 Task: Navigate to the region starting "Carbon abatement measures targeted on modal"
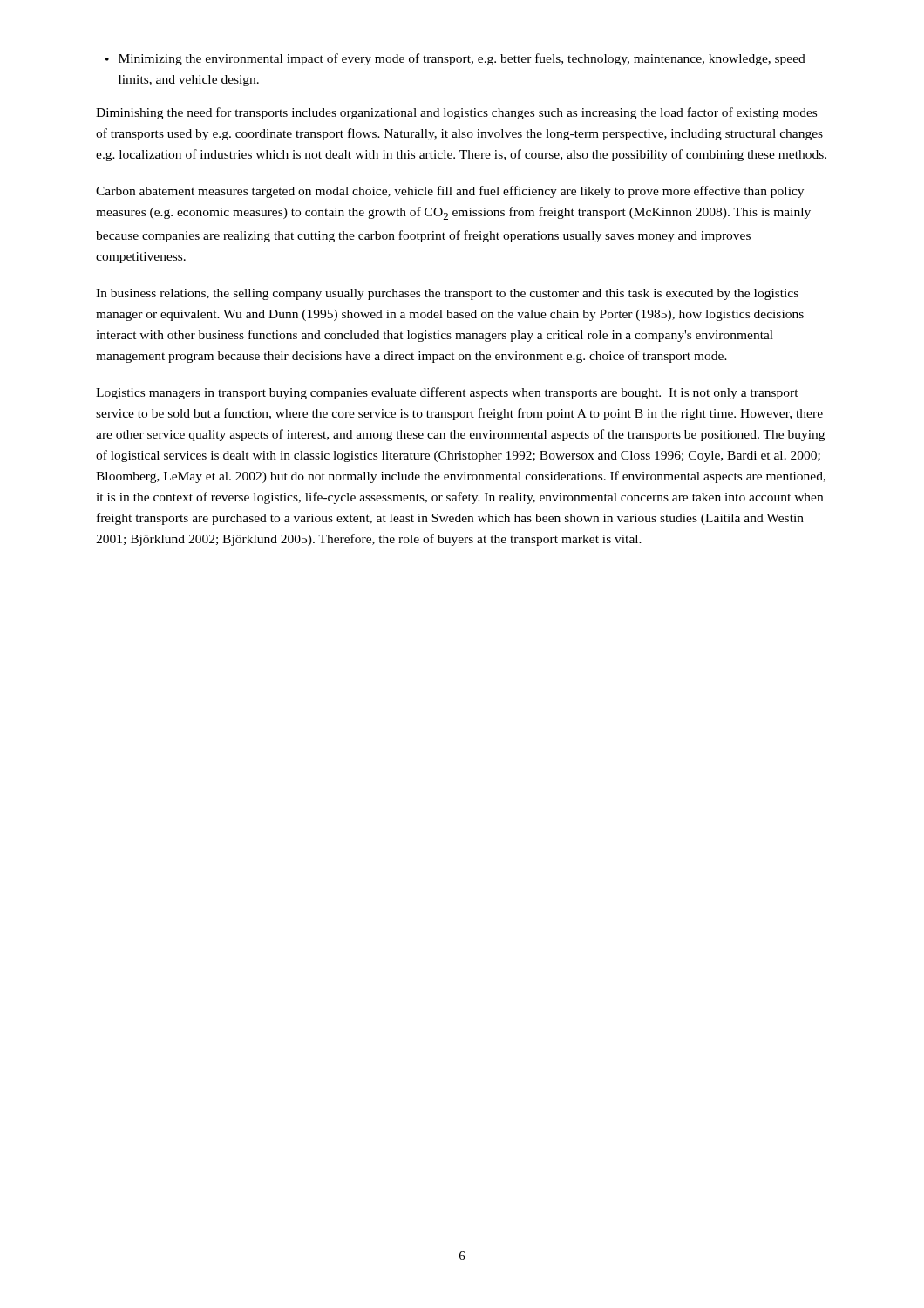[x=453, y=223]
